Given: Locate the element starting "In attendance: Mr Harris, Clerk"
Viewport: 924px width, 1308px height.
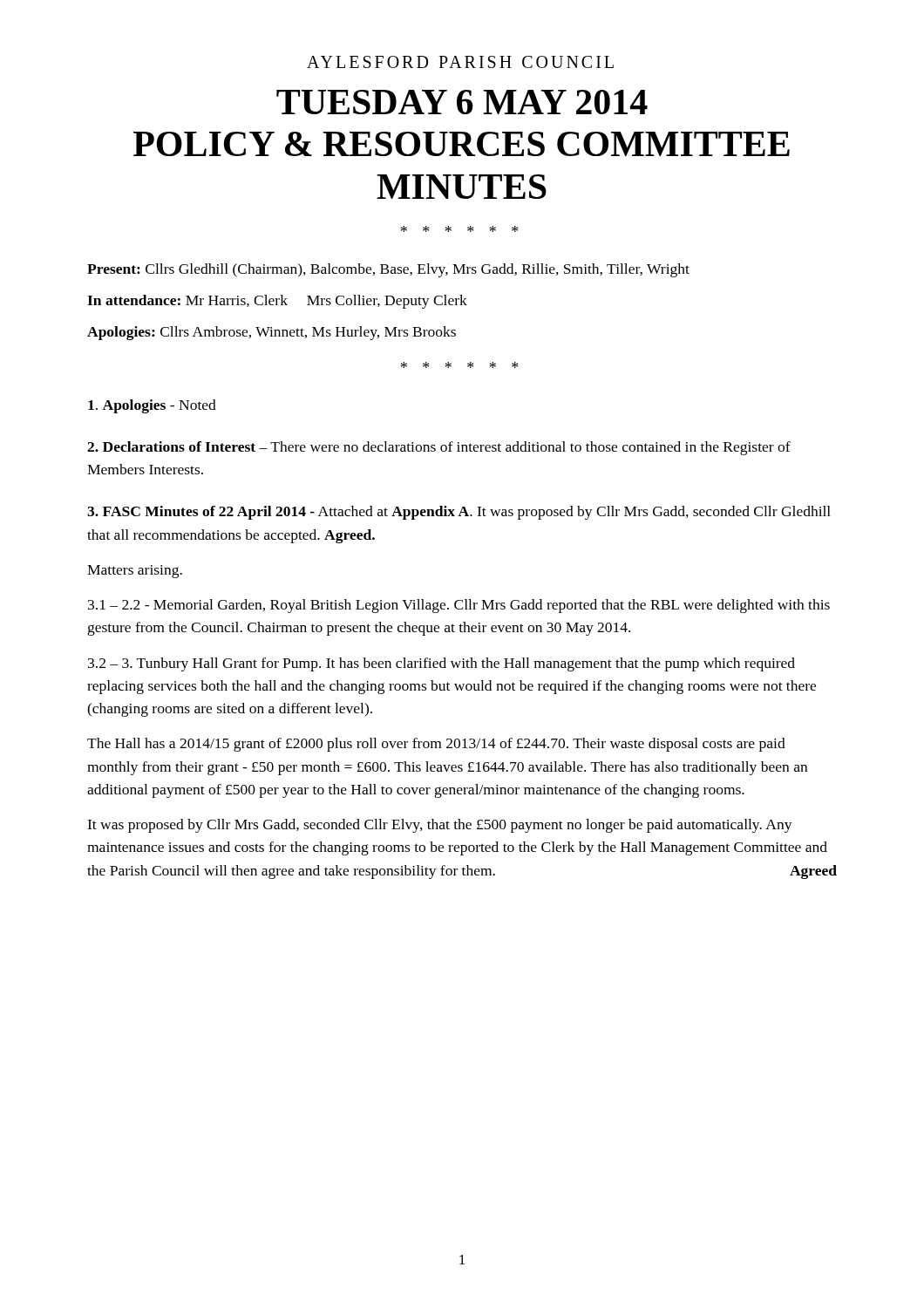Looking at the screenshot, I should (277, 300).
